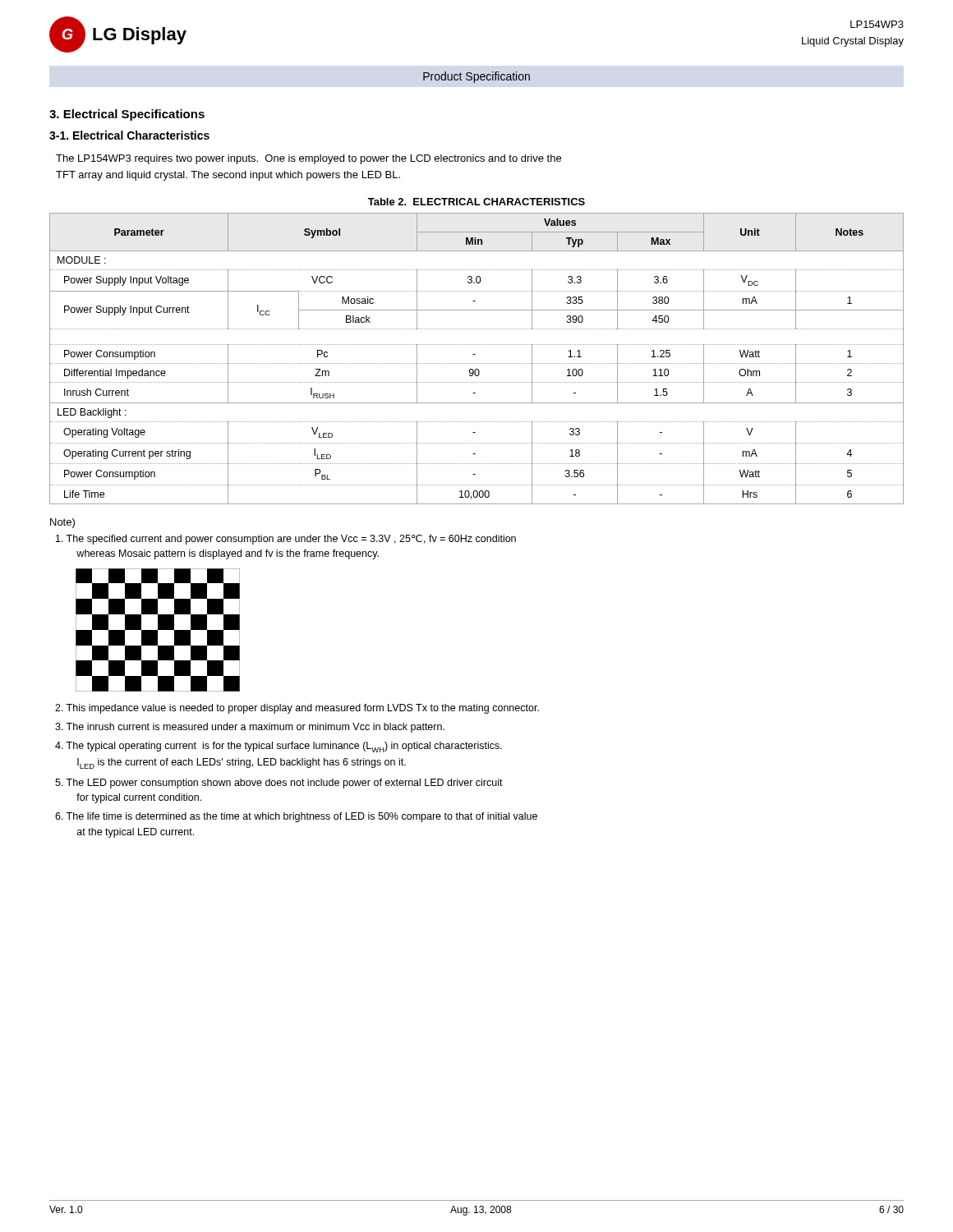Find the list item that says "6. The life time is determined"
The width and height of the screenshot is (953, 1232).
(x=300, y=824)
